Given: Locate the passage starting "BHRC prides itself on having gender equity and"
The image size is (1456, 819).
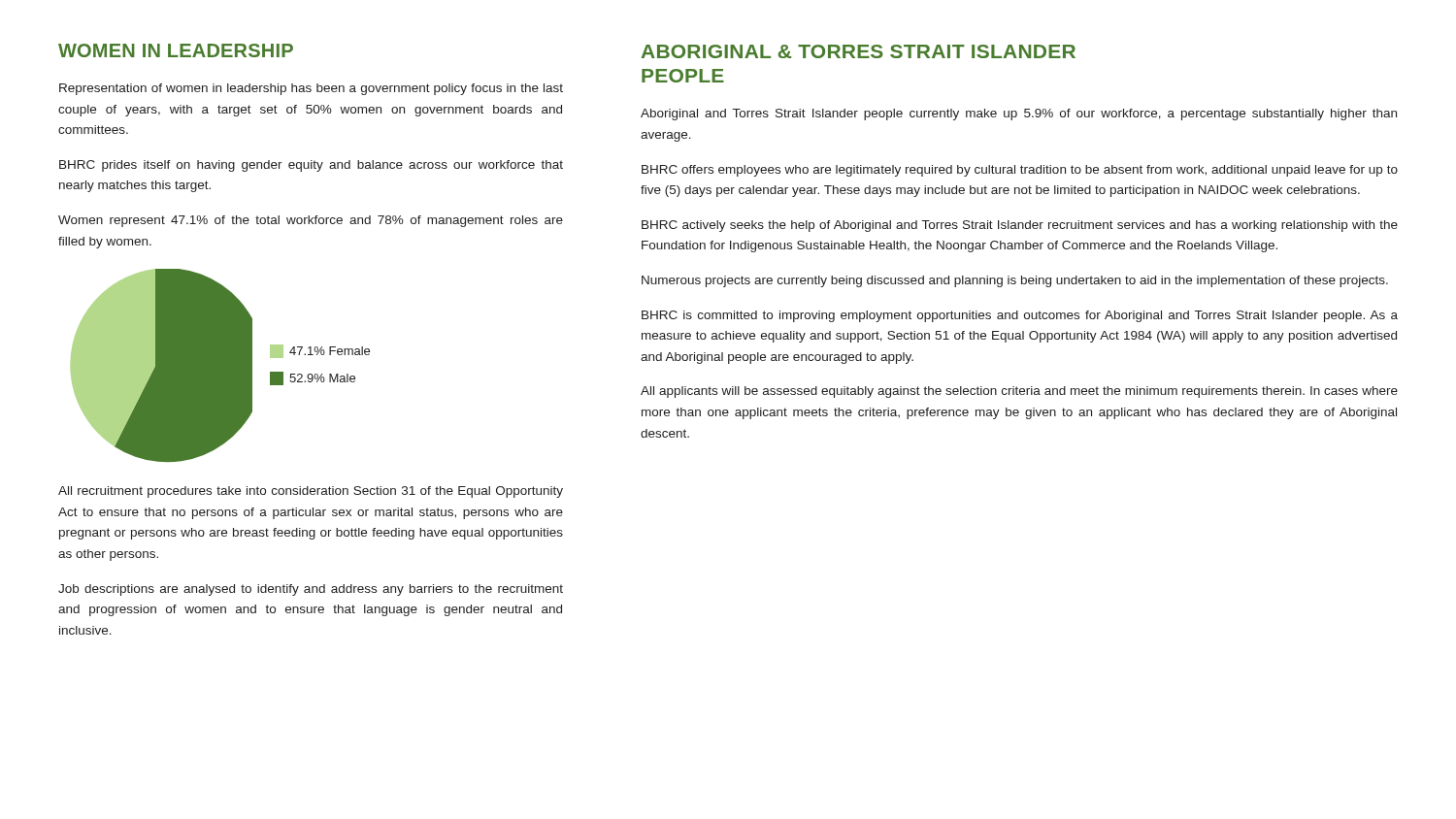Looking at the screenshot, I should (x=311, y=175).
